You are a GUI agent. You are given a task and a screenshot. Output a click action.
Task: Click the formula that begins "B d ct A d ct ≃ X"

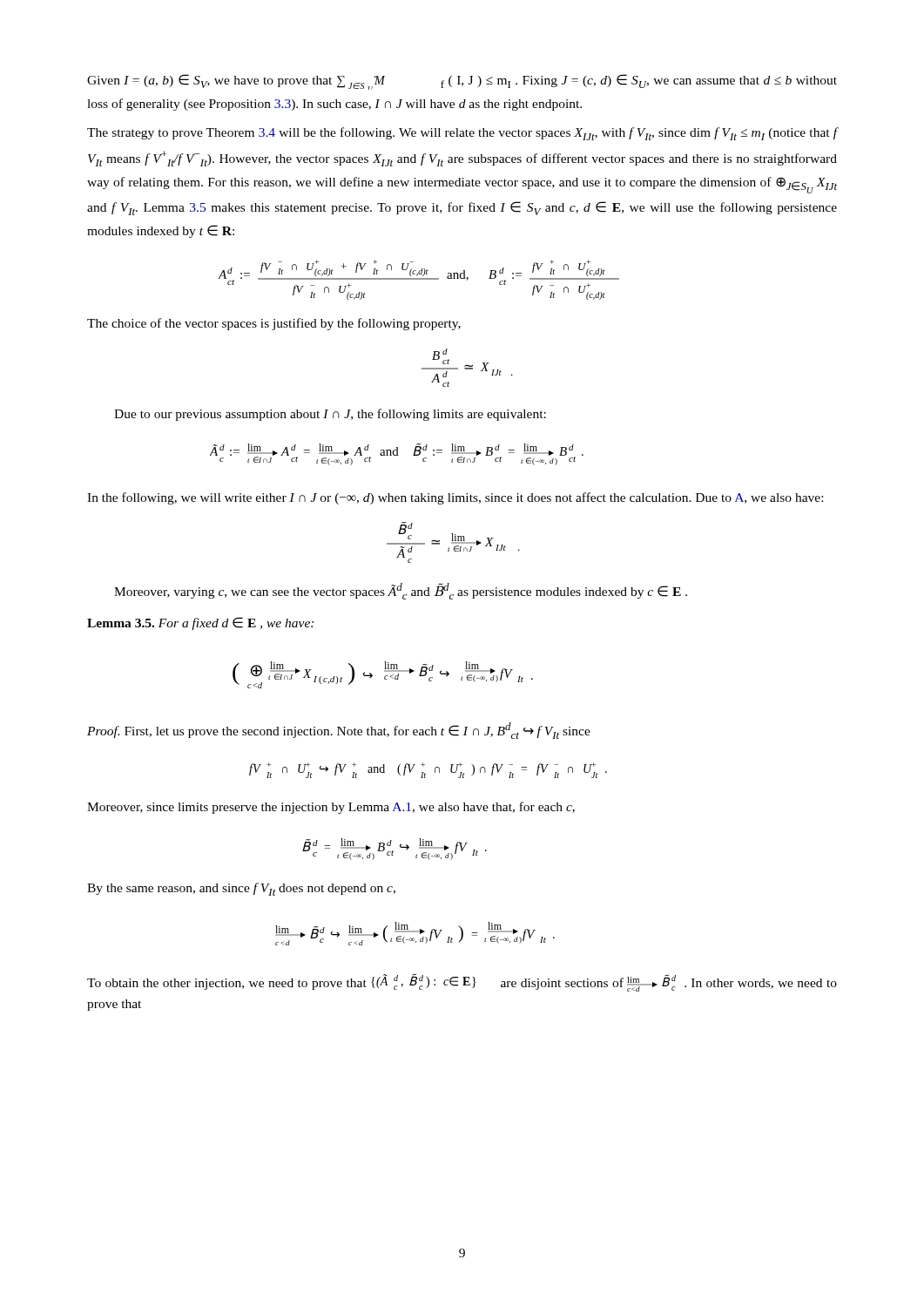462,369
